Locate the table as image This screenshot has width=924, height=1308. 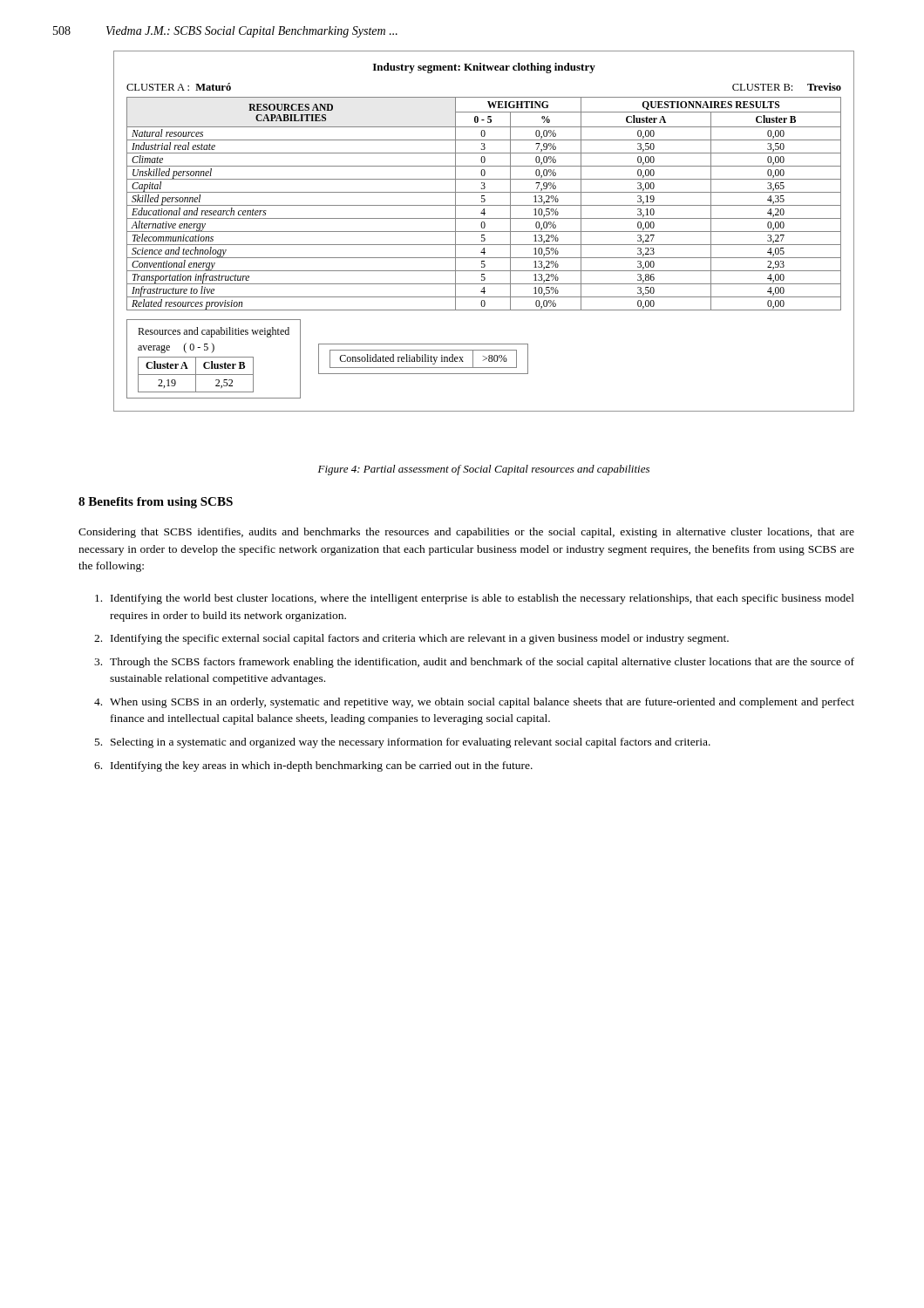pos(484,231)
